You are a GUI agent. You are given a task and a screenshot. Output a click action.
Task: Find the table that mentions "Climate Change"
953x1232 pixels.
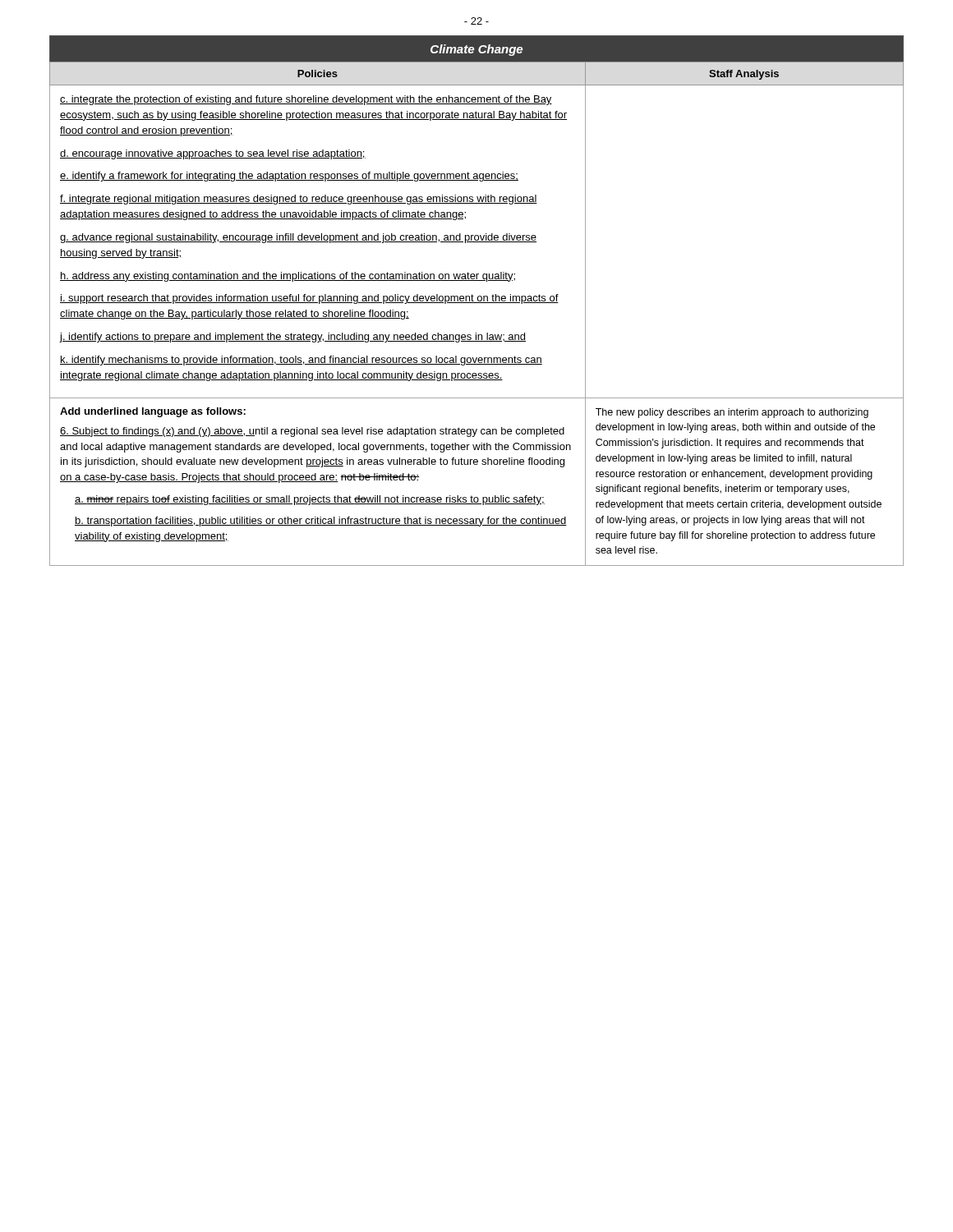click(x=476, y=301)
